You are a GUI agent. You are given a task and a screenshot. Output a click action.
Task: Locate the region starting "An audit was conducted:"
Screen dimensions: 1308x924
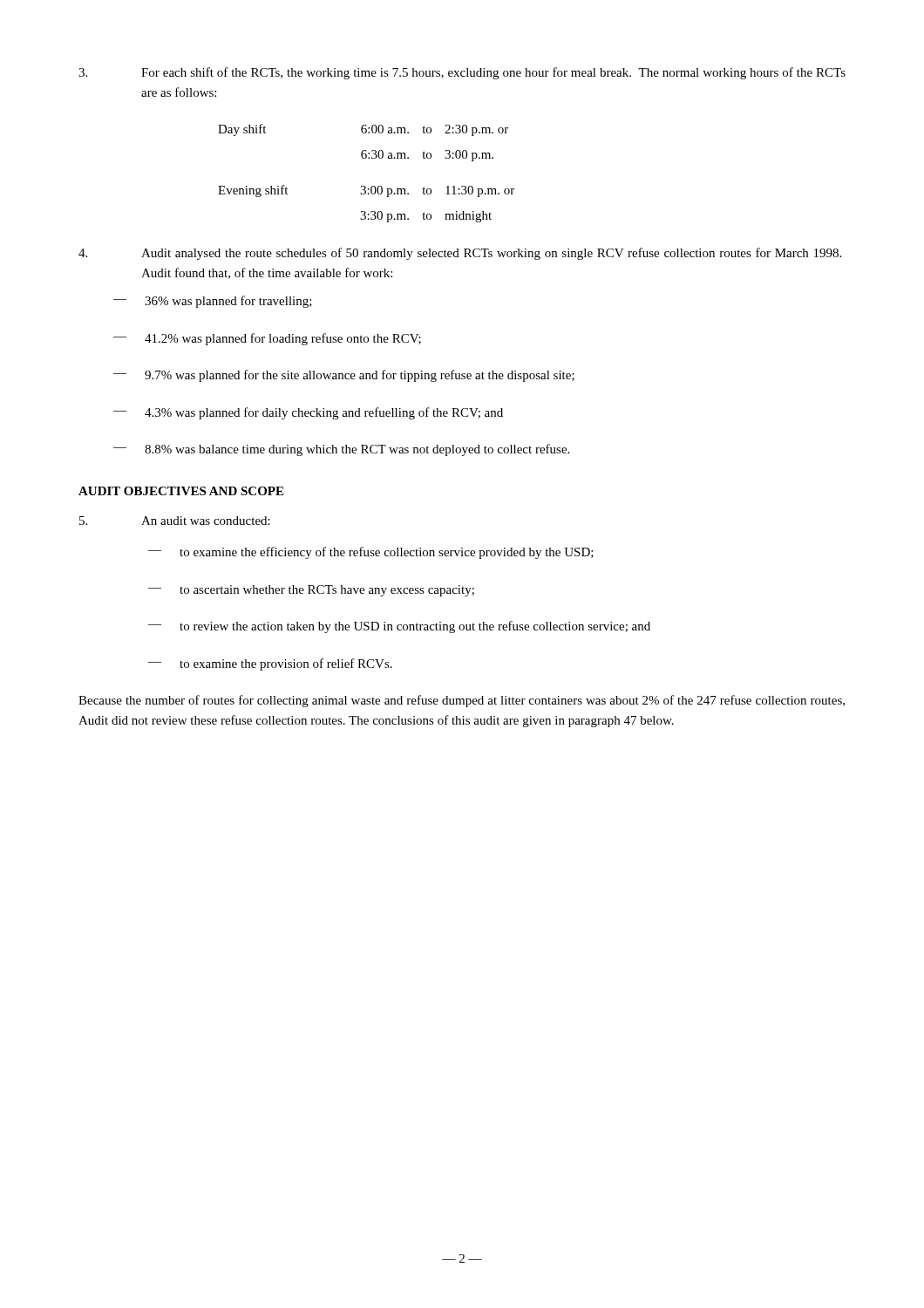point(175,521)
